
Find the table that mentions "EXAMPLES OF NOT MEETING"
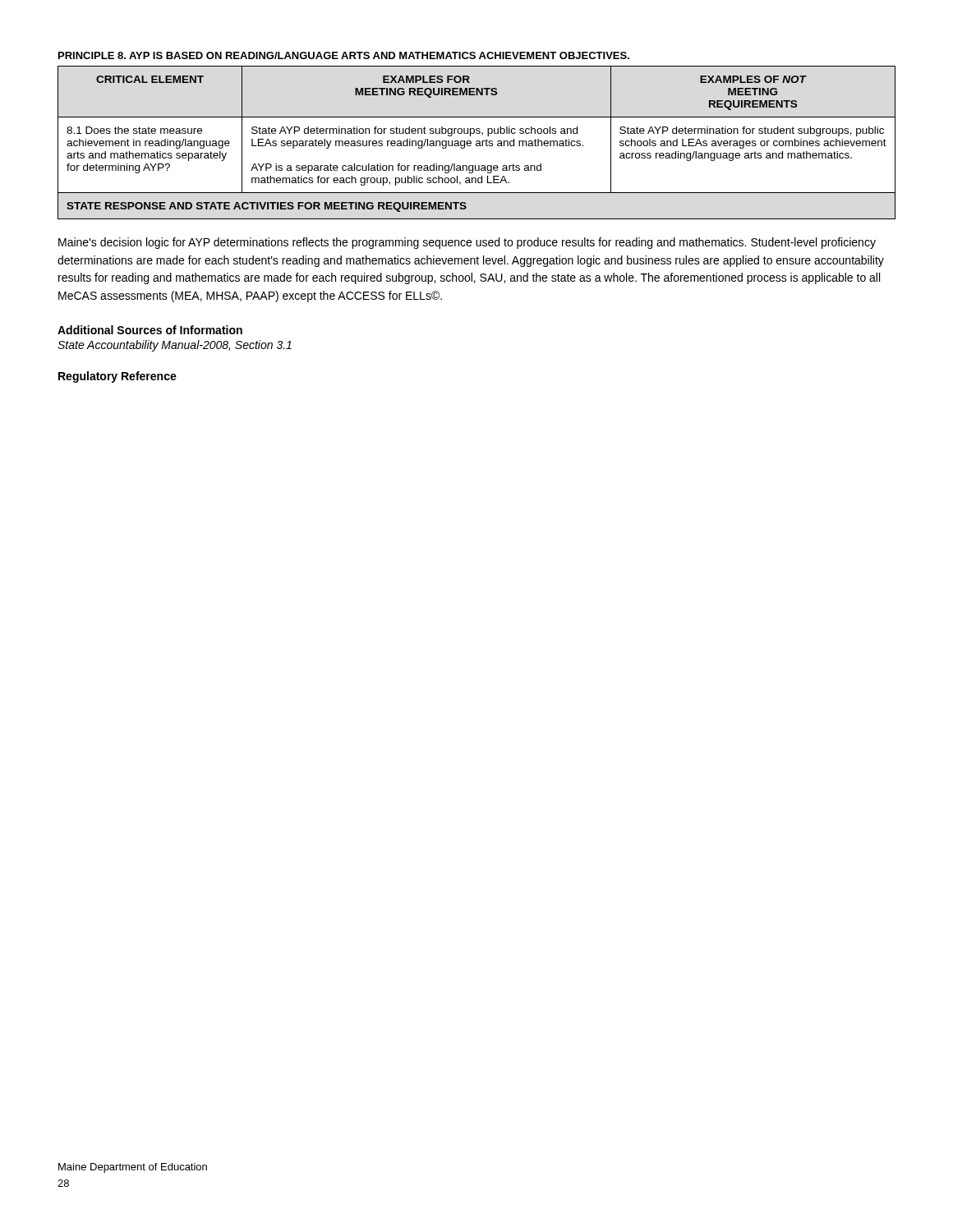[x=476, y=142]
